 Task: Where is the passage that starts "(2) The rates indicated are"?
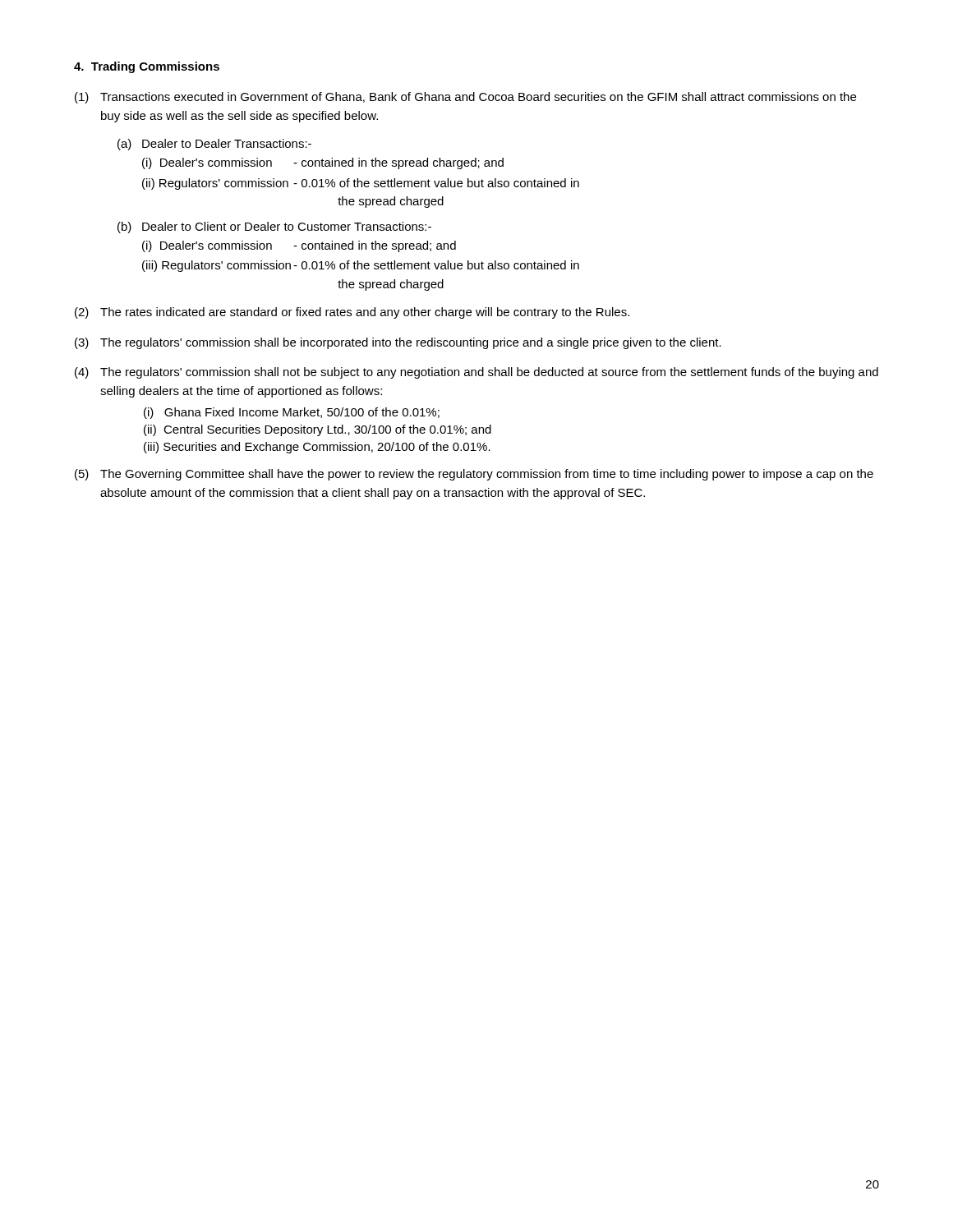point(352,312)
